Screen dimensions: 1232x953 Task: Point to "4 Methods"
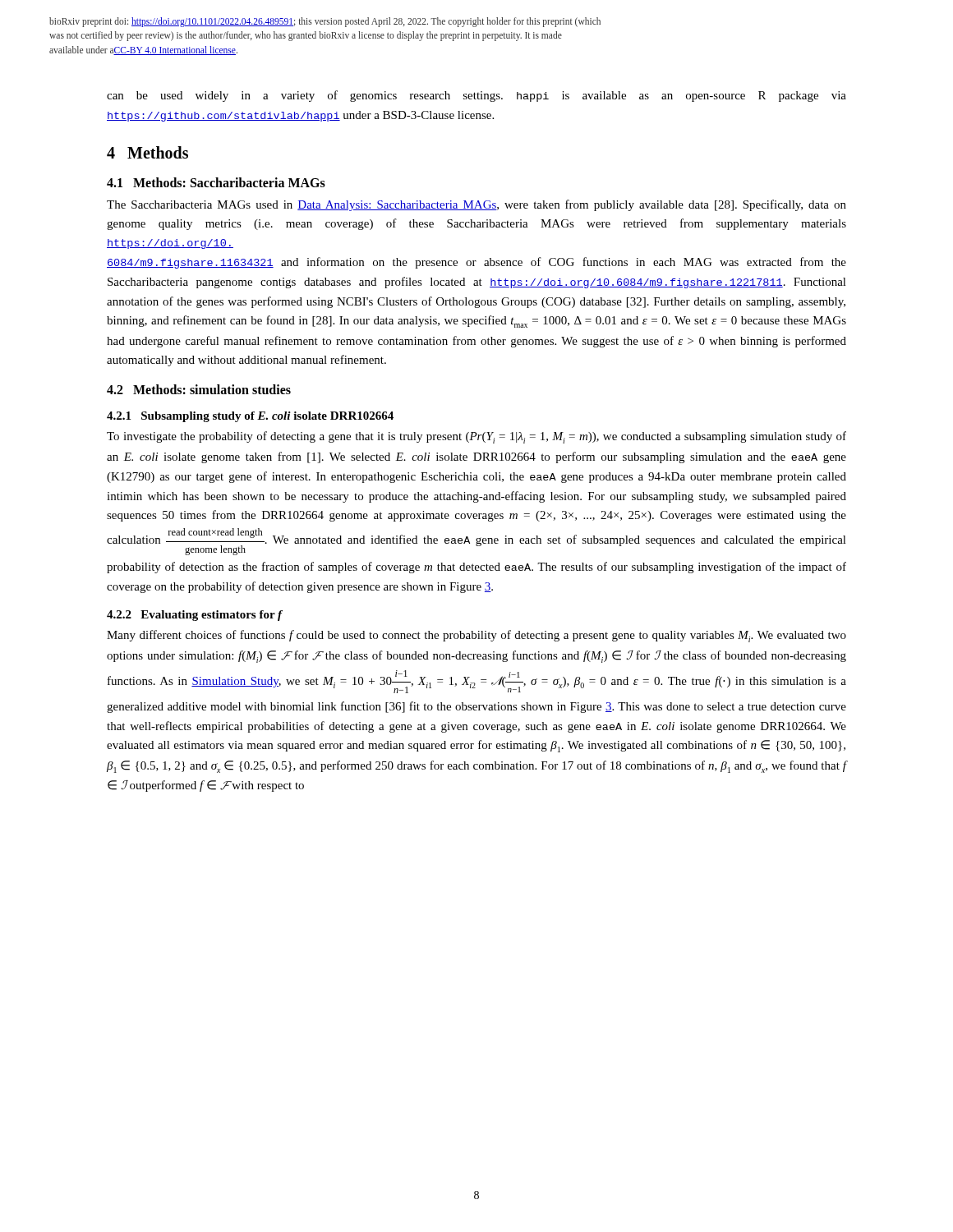click(x=147, y=152)
